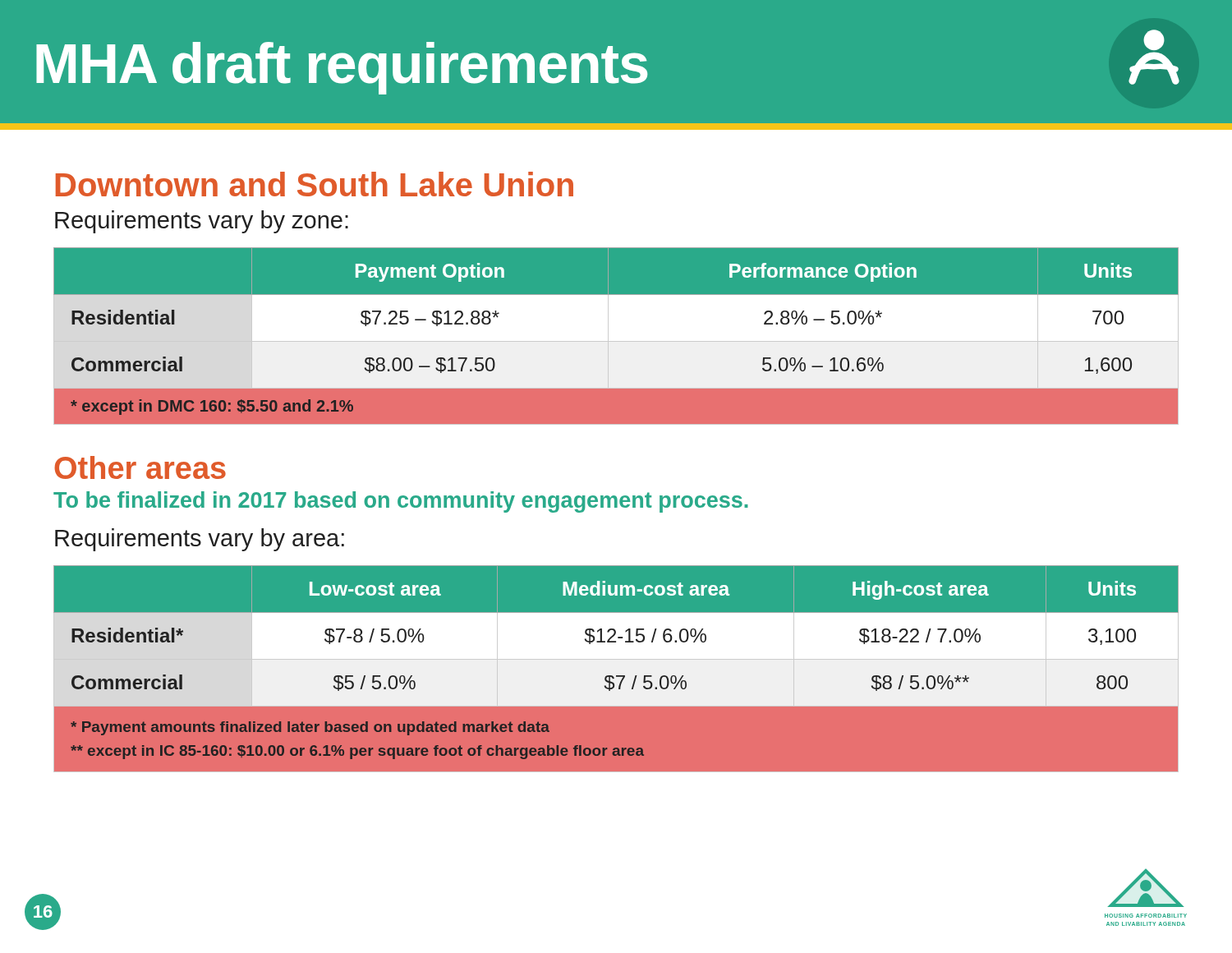Find the section header that says "Downtown and South Lake"

(314, 185)
